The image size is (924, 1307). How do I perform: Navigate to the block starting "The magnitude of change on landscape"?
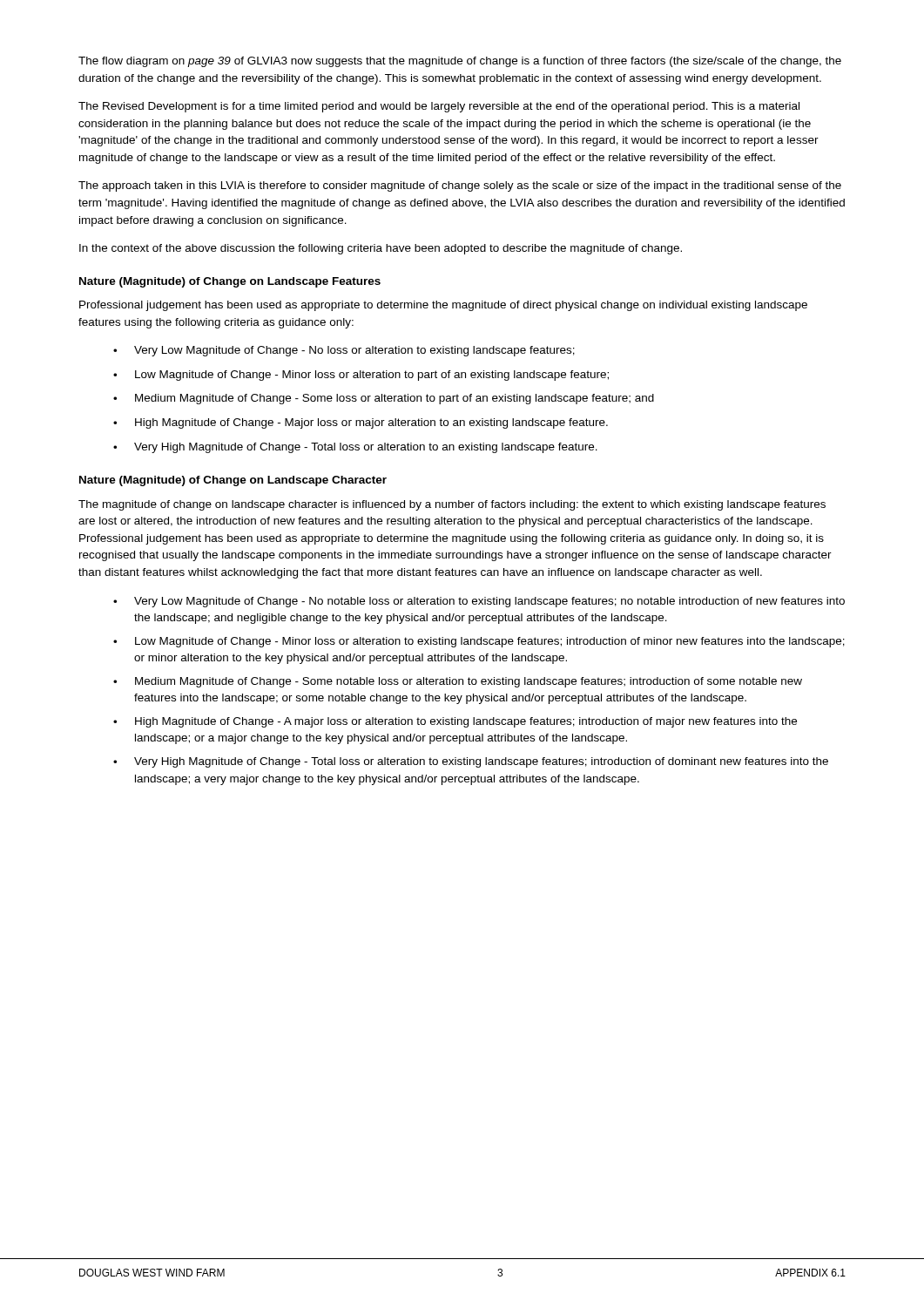pos(455,538)
